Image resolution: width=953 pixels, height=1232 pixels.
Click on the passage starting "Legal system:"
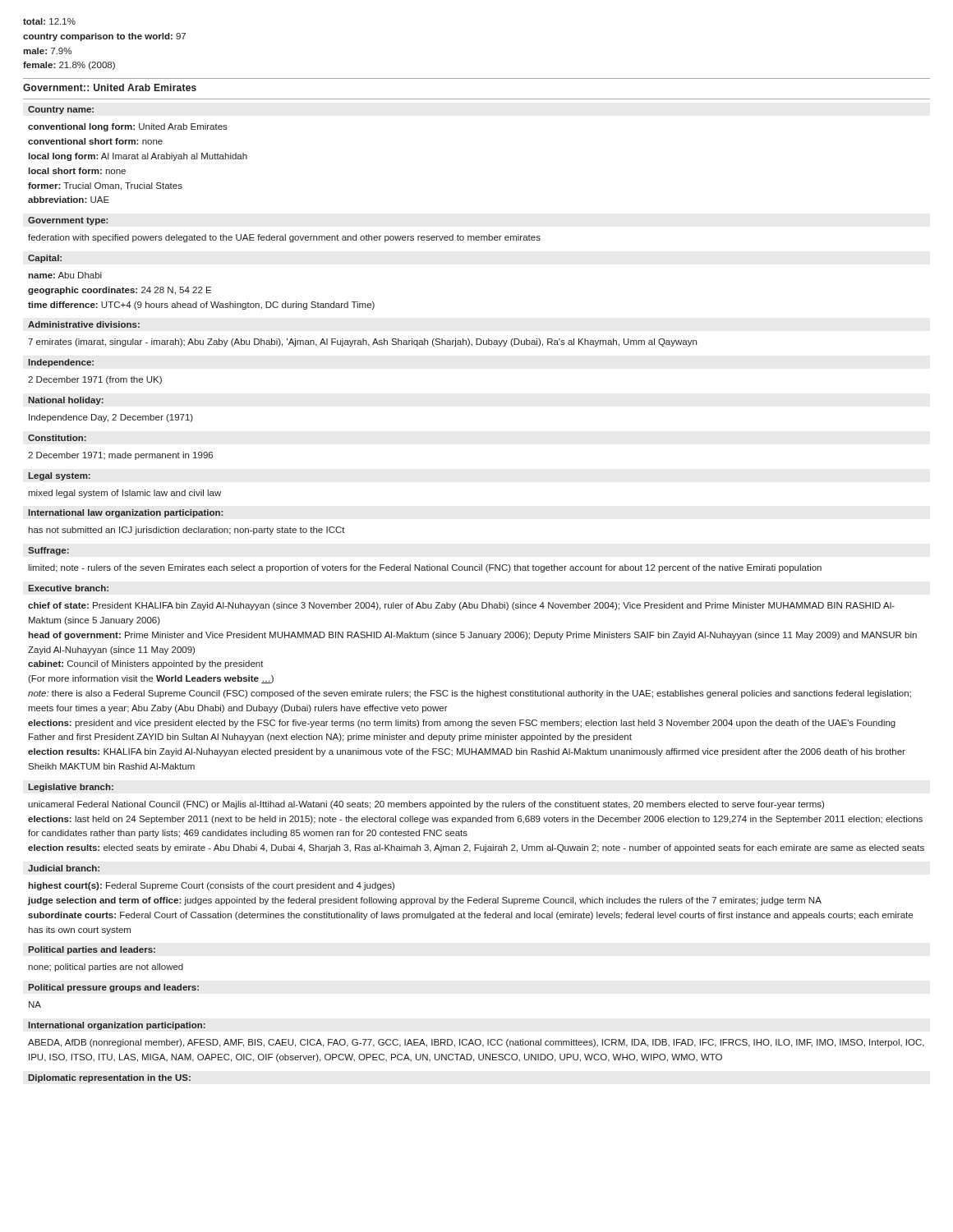click(59, 475)
